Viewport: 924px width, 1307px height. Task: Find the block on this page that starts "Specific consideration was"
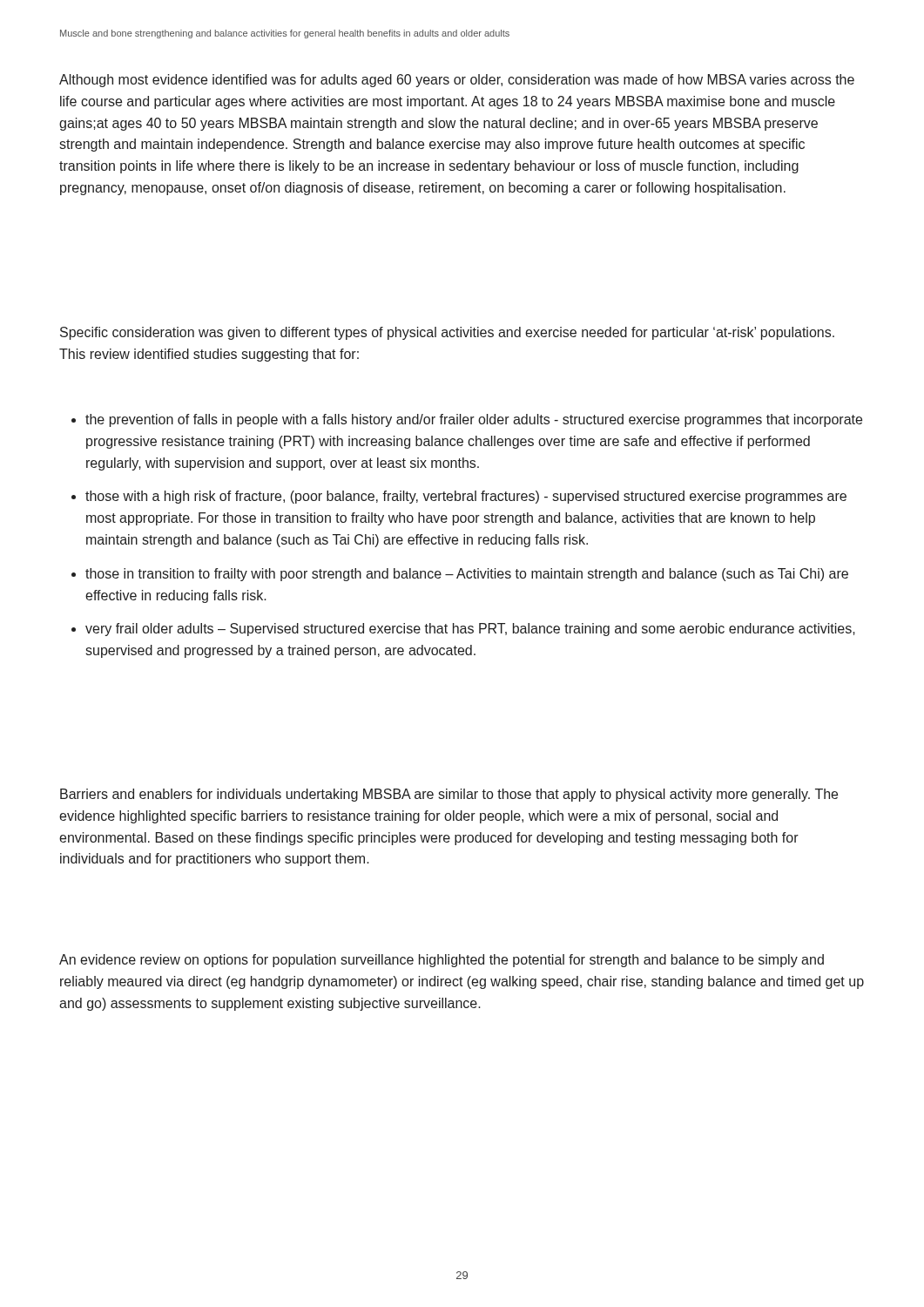pos(462,344)
